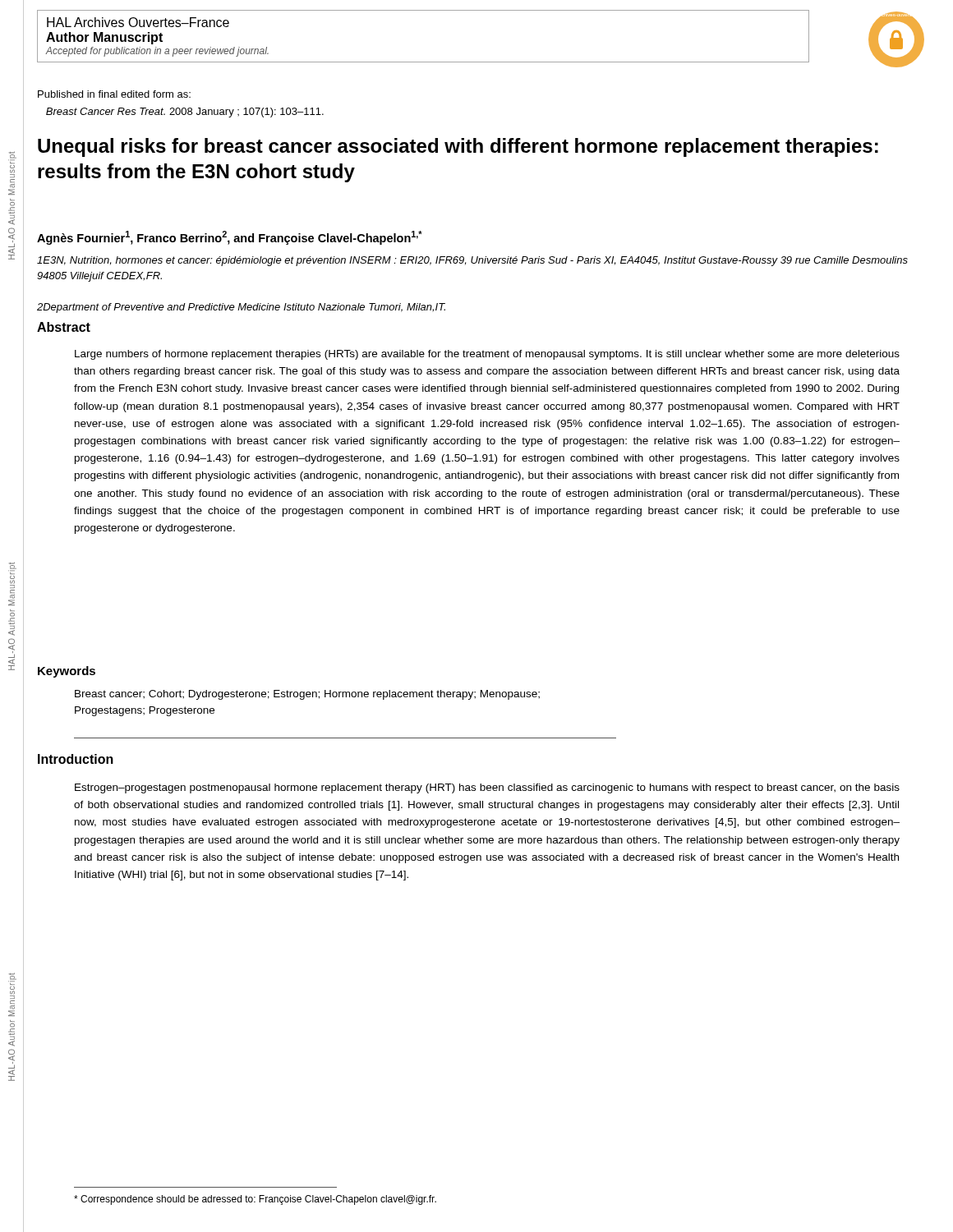Click the footnote
The height and width of the screenshot is (1232, 953).
255,1199
